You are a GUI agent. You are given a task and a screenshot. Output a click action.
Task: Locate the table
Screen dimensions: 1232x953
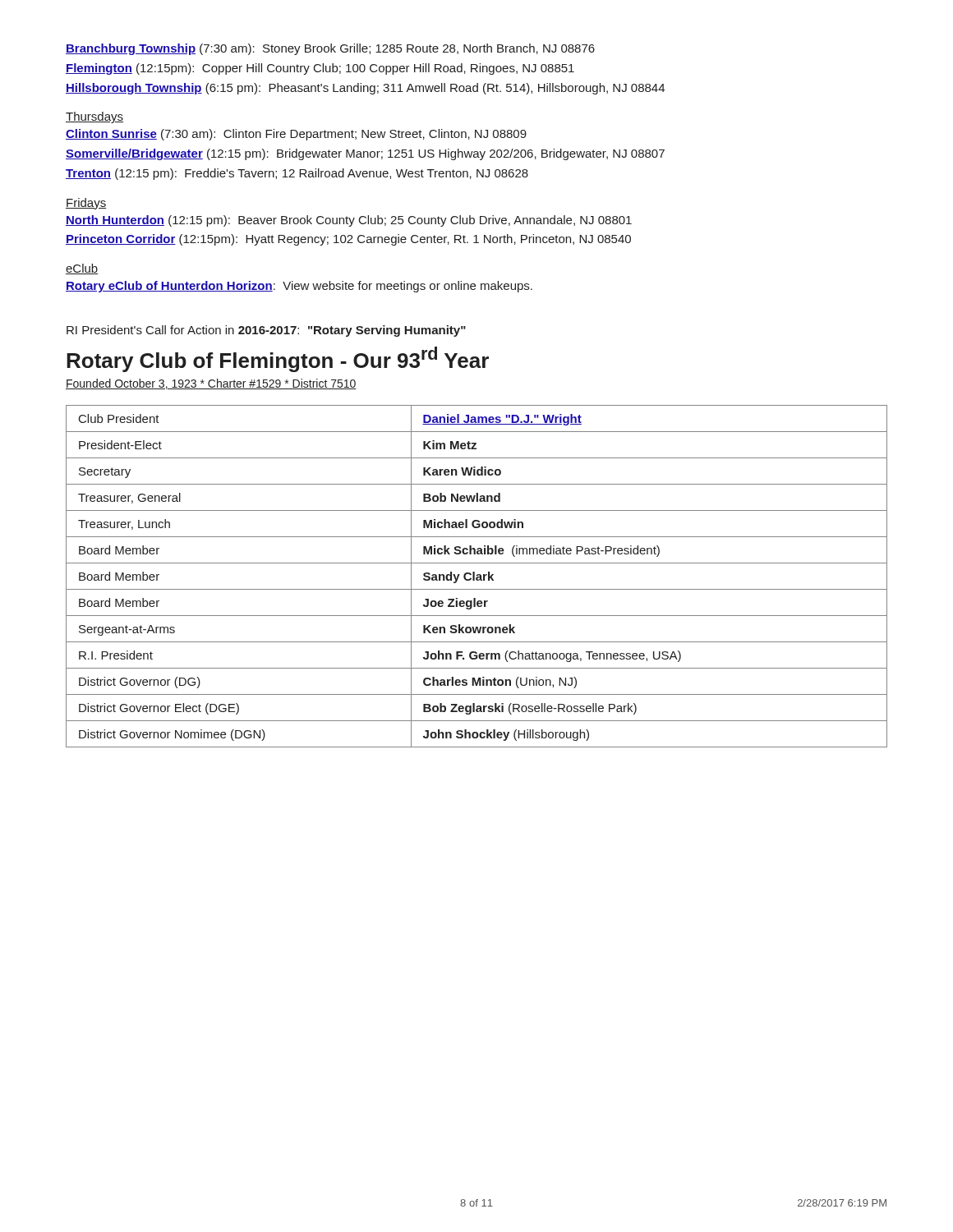click(476, 576)
